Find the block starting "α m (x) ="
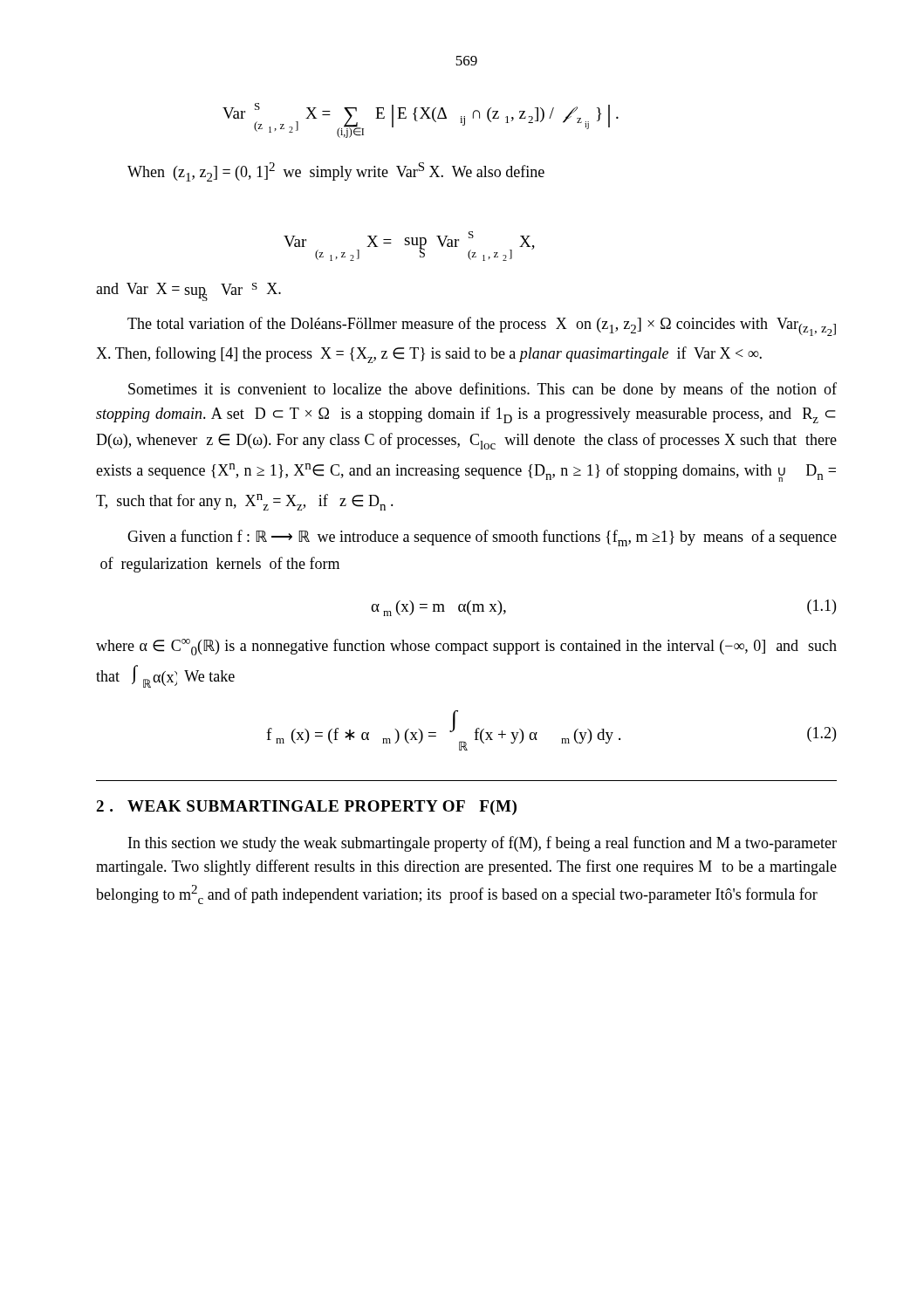 pyautogui.click(x=438, y=608)
